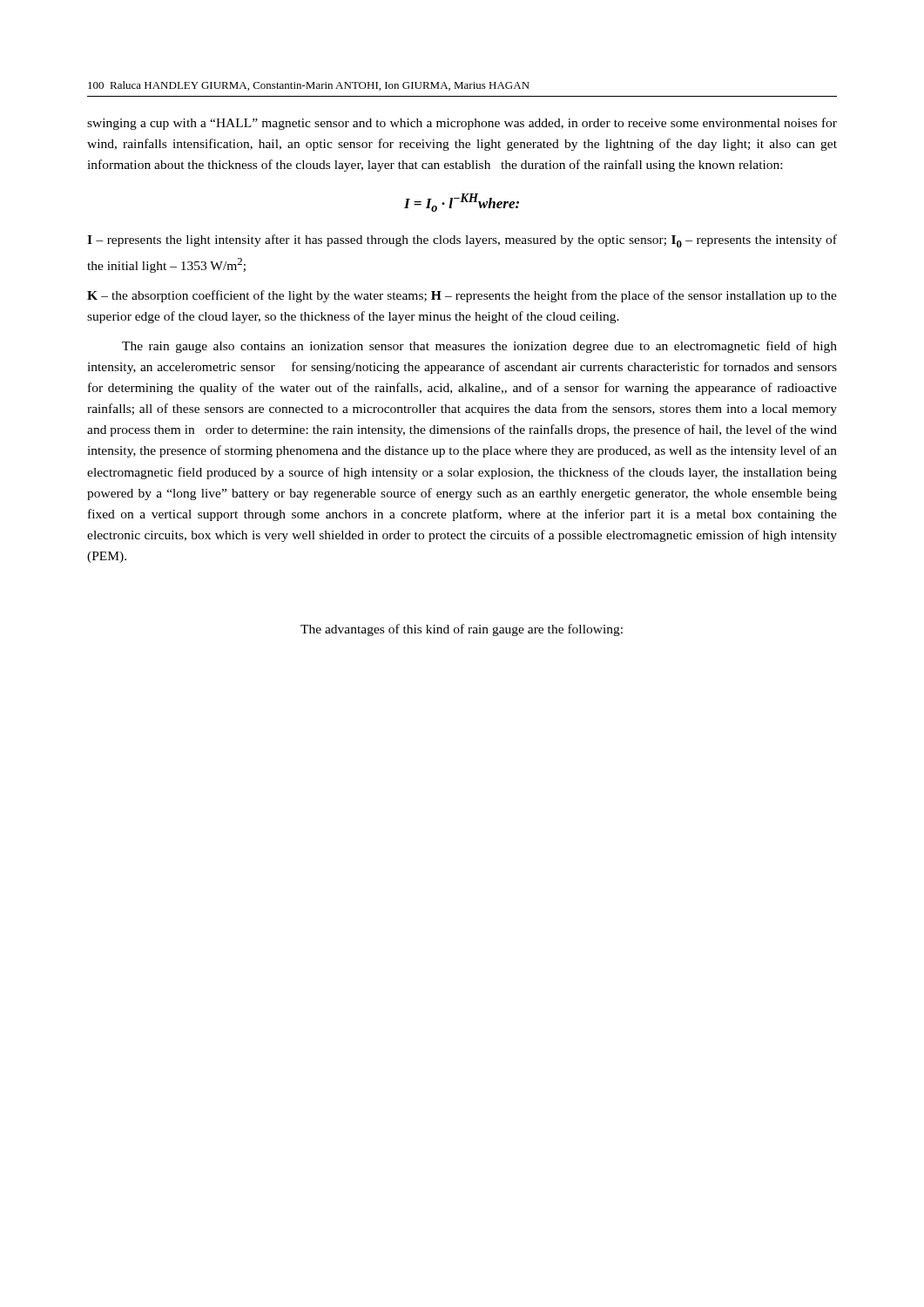This screenshot has height=1307, width=924.
Task: Point to the region starting "The rain gauge also contains an"
Action: pos(462,450)
